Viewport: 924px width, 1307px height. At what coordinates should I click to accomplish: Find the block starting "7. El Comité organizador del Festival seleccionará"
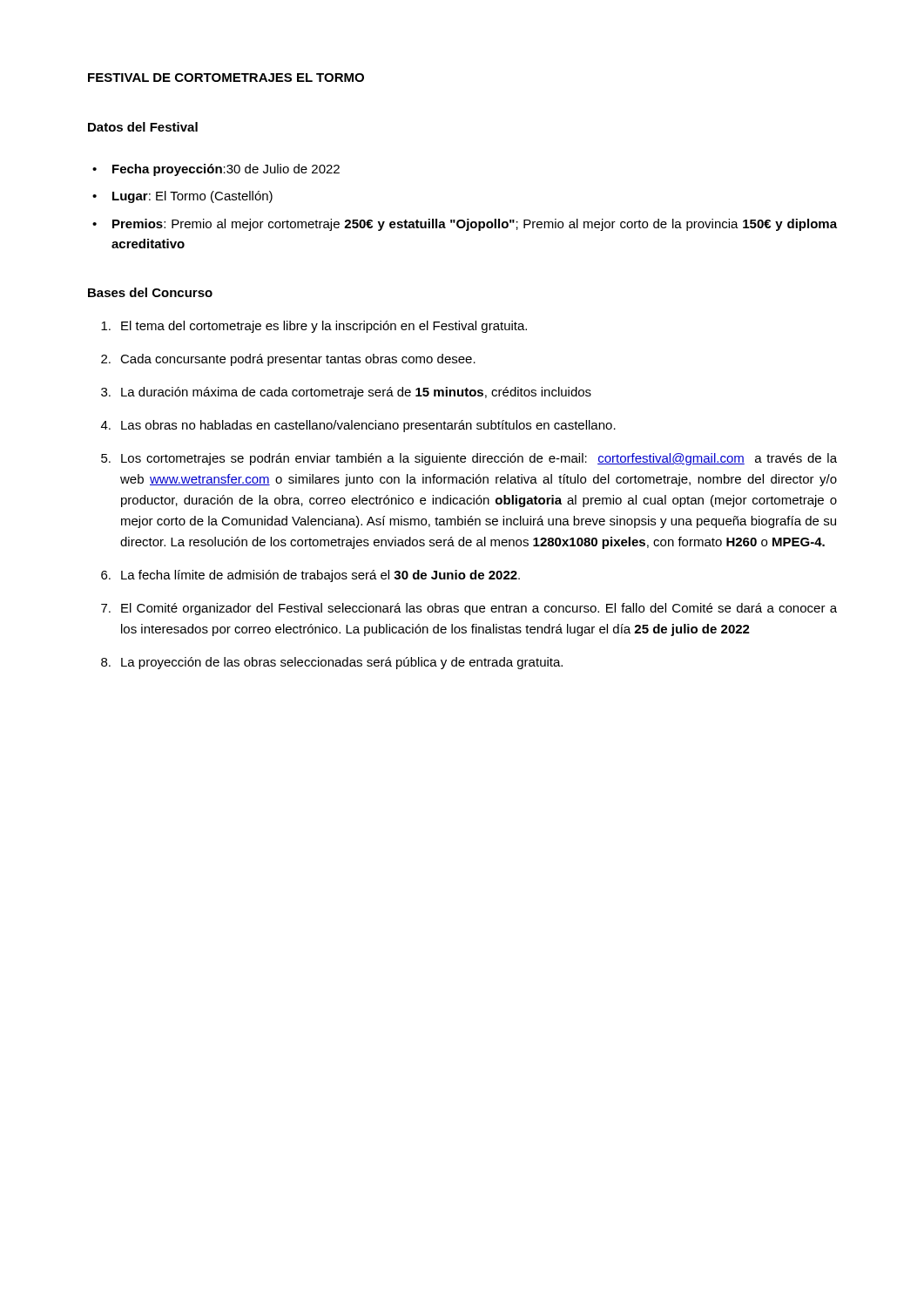462,619
